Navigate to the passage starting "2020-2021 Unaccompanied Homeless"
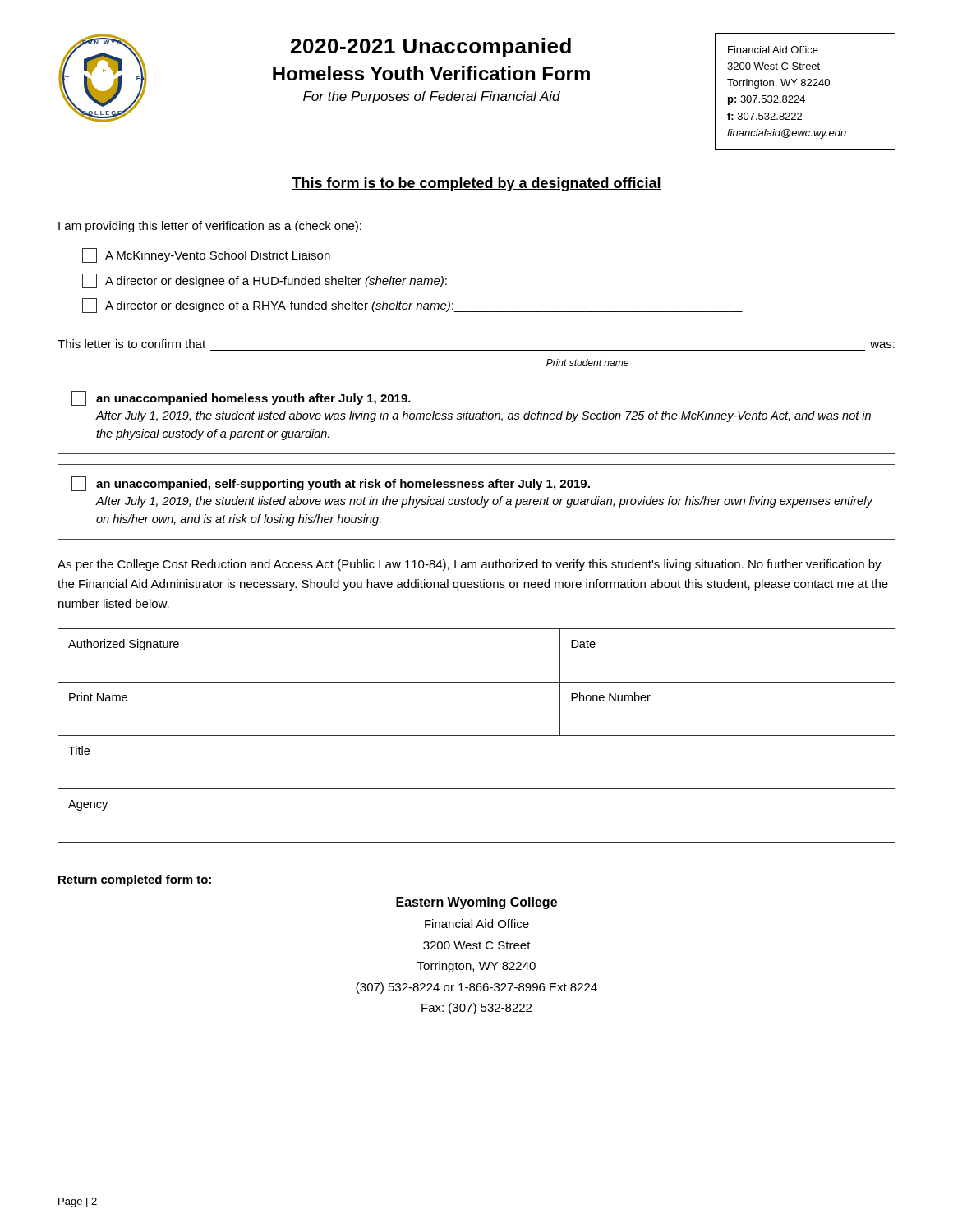Image resolution: width=953 pixels, height=1232 pixels. pyautogui.click(x=431, y=69)
